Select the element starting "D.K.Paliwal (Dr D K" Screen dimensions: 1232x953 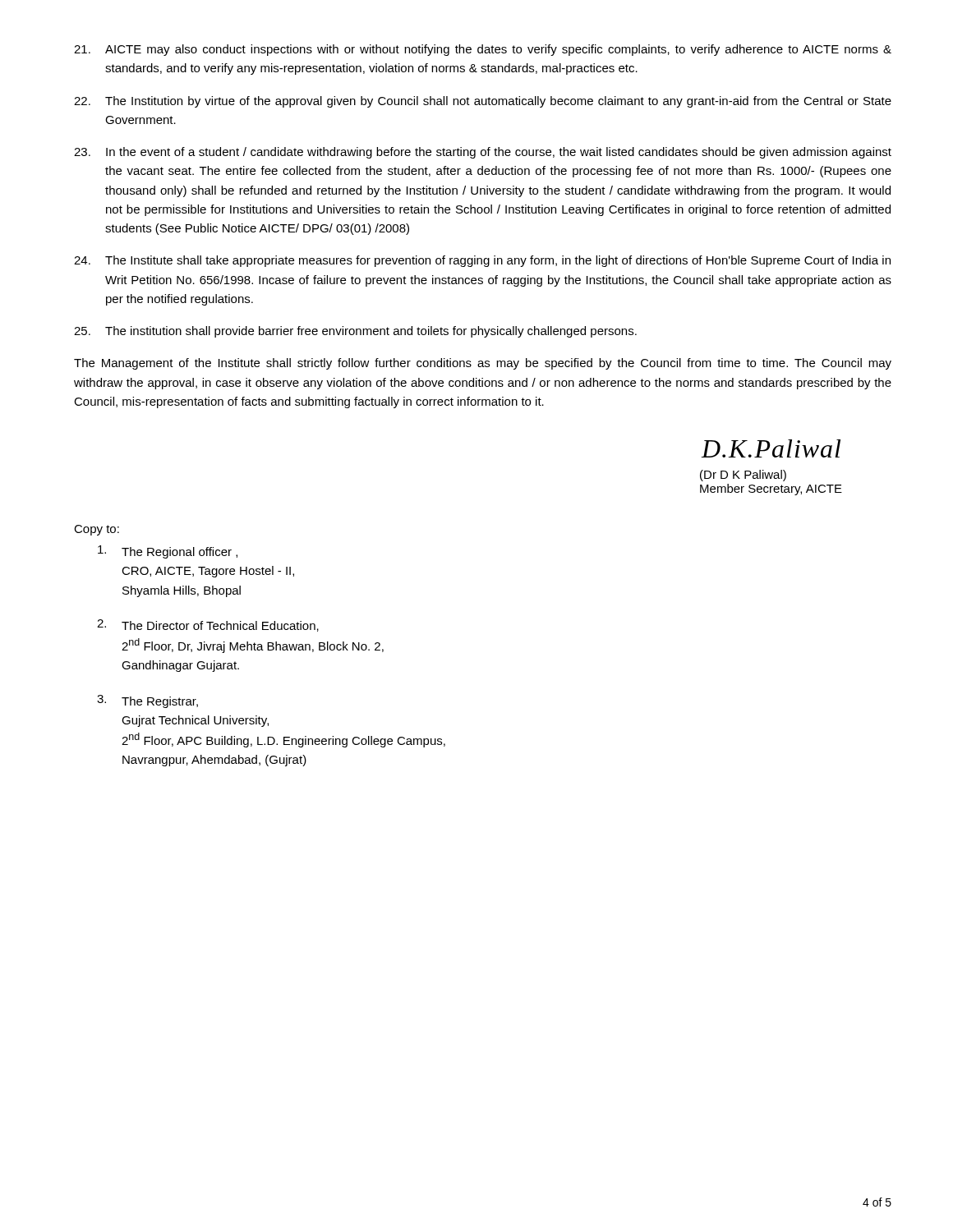pyautogui.click(x=771, y=464)
